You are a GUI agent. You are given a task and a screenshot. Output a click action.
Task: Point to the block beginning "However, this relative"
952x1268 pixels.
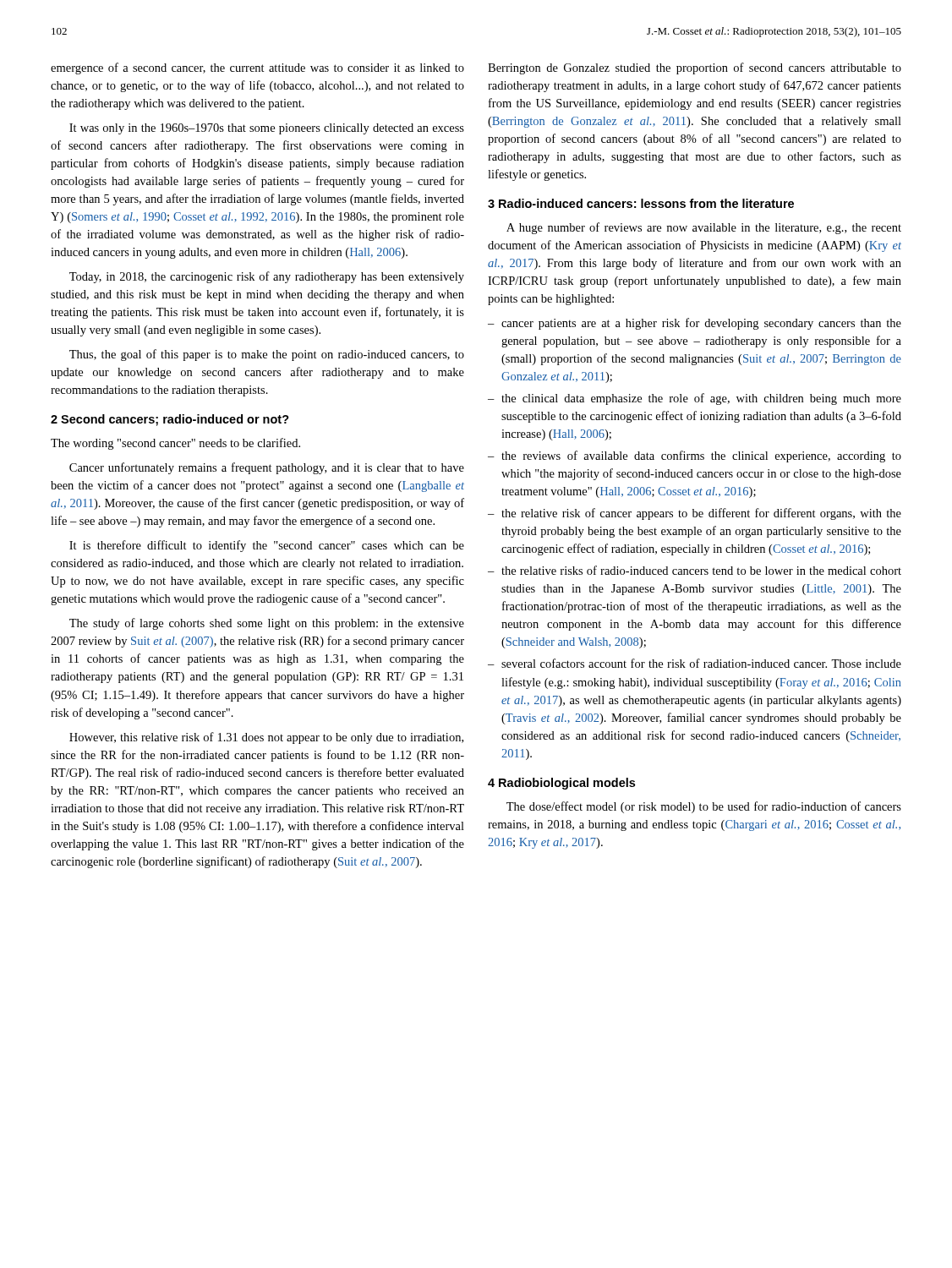257,799
